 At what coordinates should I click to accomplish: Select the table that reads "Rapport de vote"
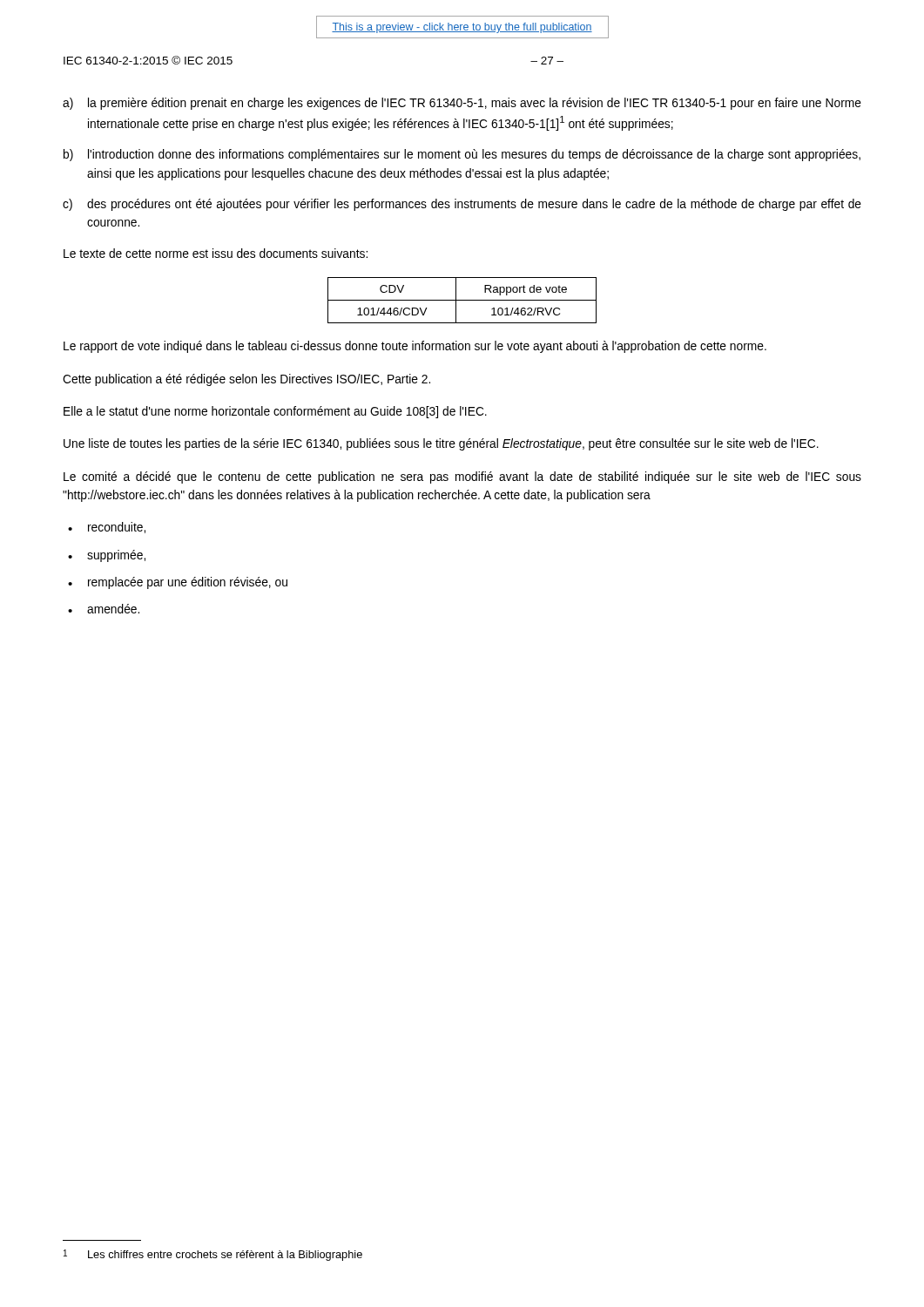462,300
